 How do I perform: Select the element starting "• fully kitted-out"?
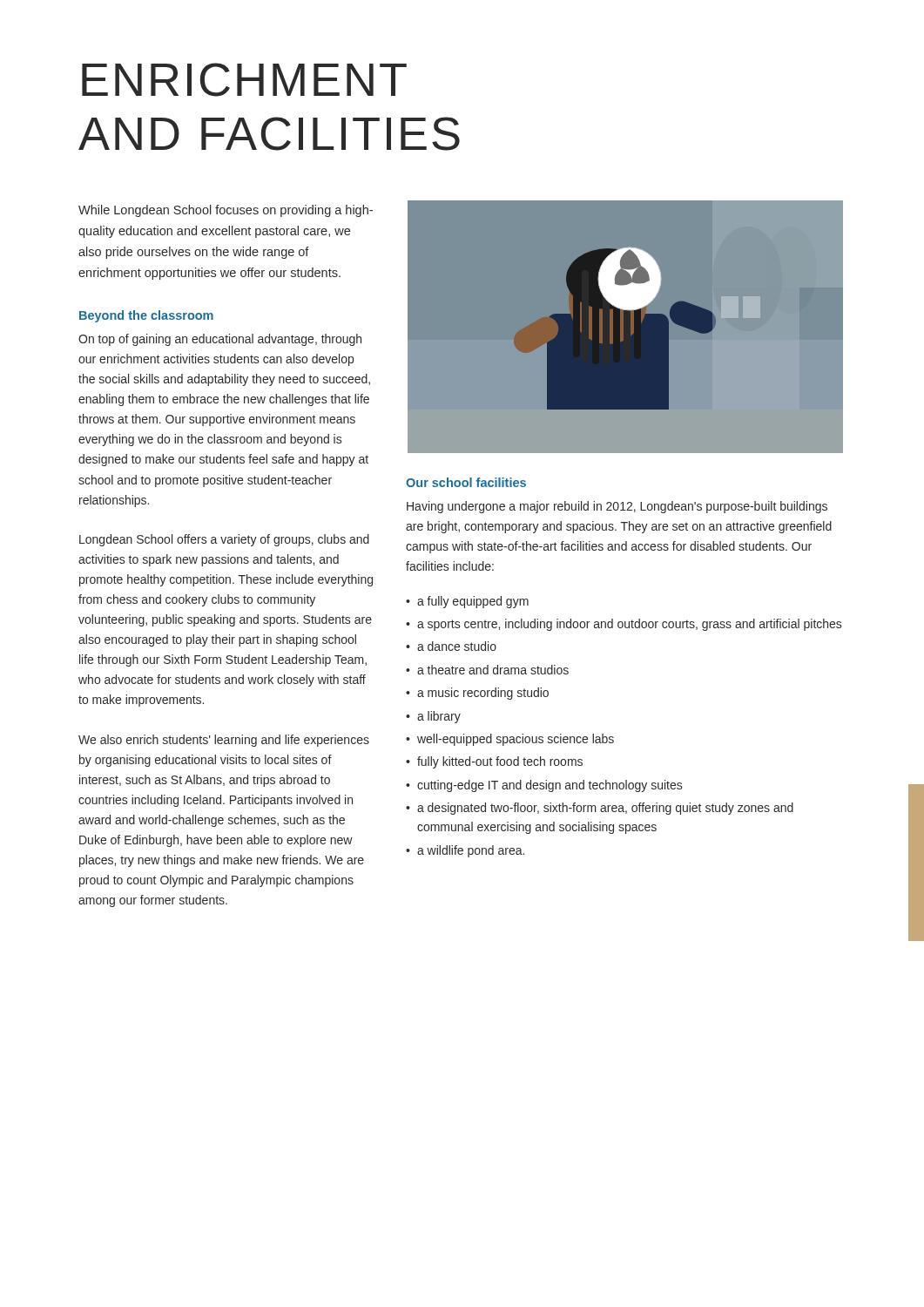point(494,762)
